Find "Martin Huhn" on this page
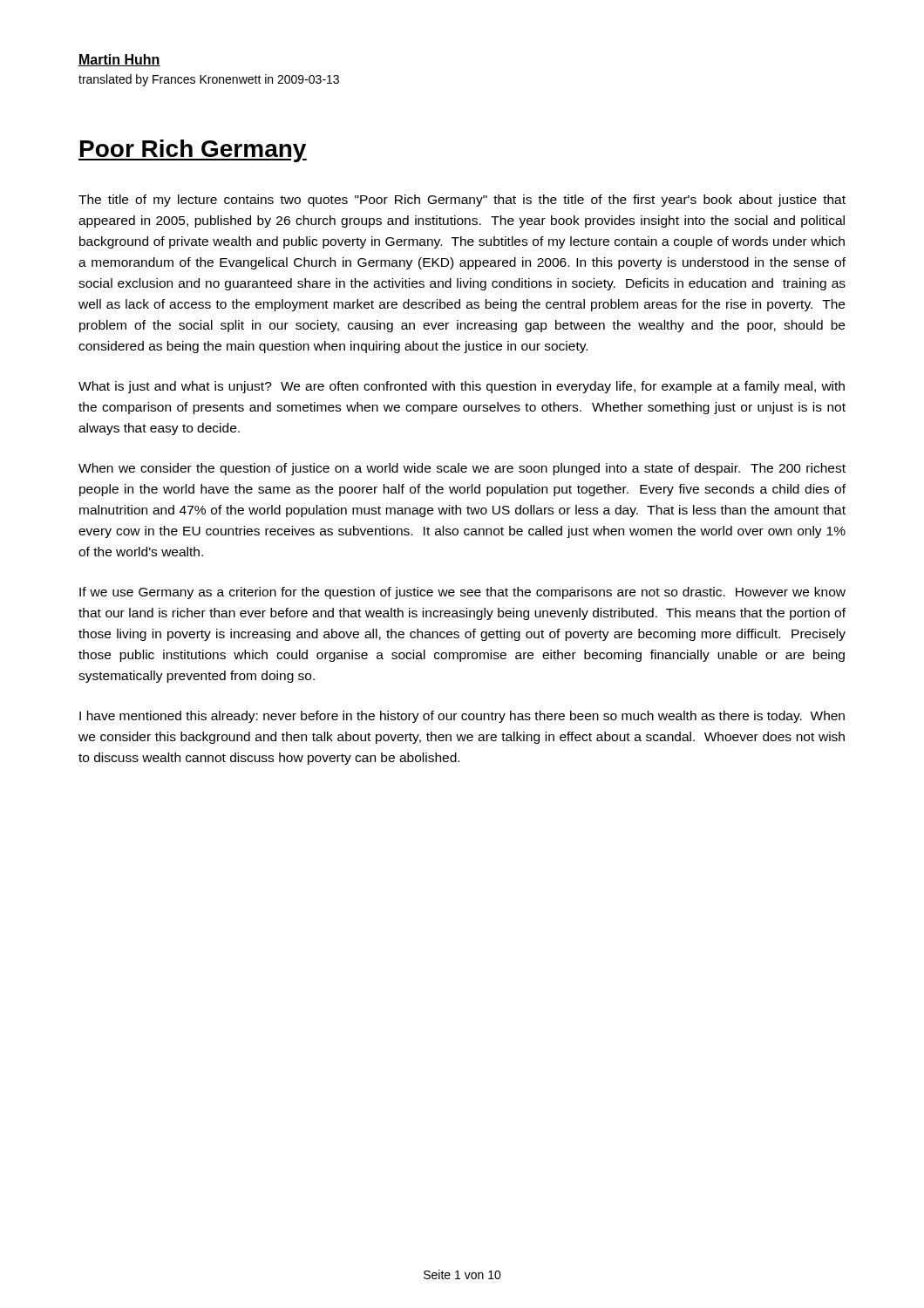 [x=119, y=60]
